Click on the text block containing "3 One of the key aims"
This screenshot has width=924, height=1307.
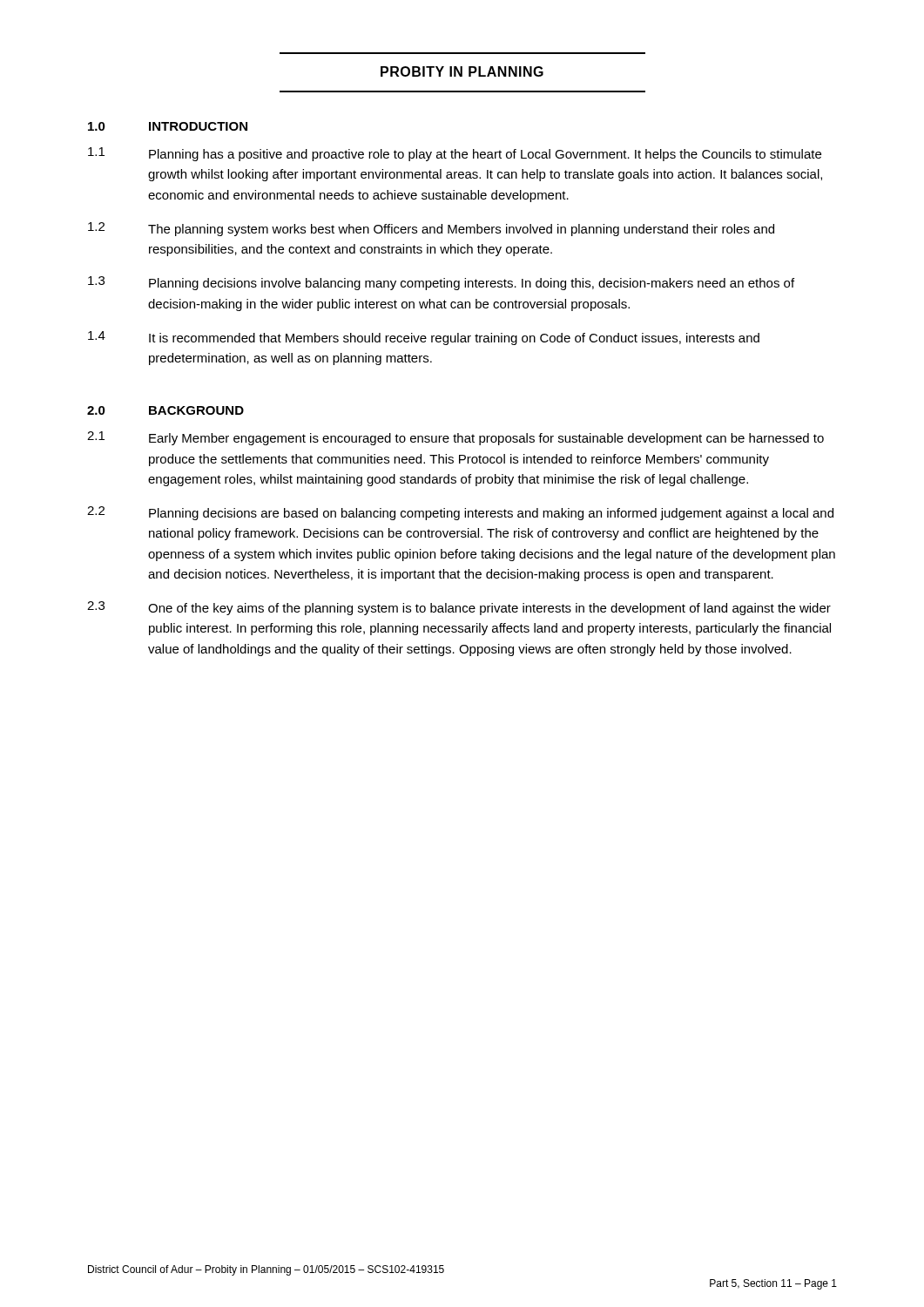tap(462, 628)
